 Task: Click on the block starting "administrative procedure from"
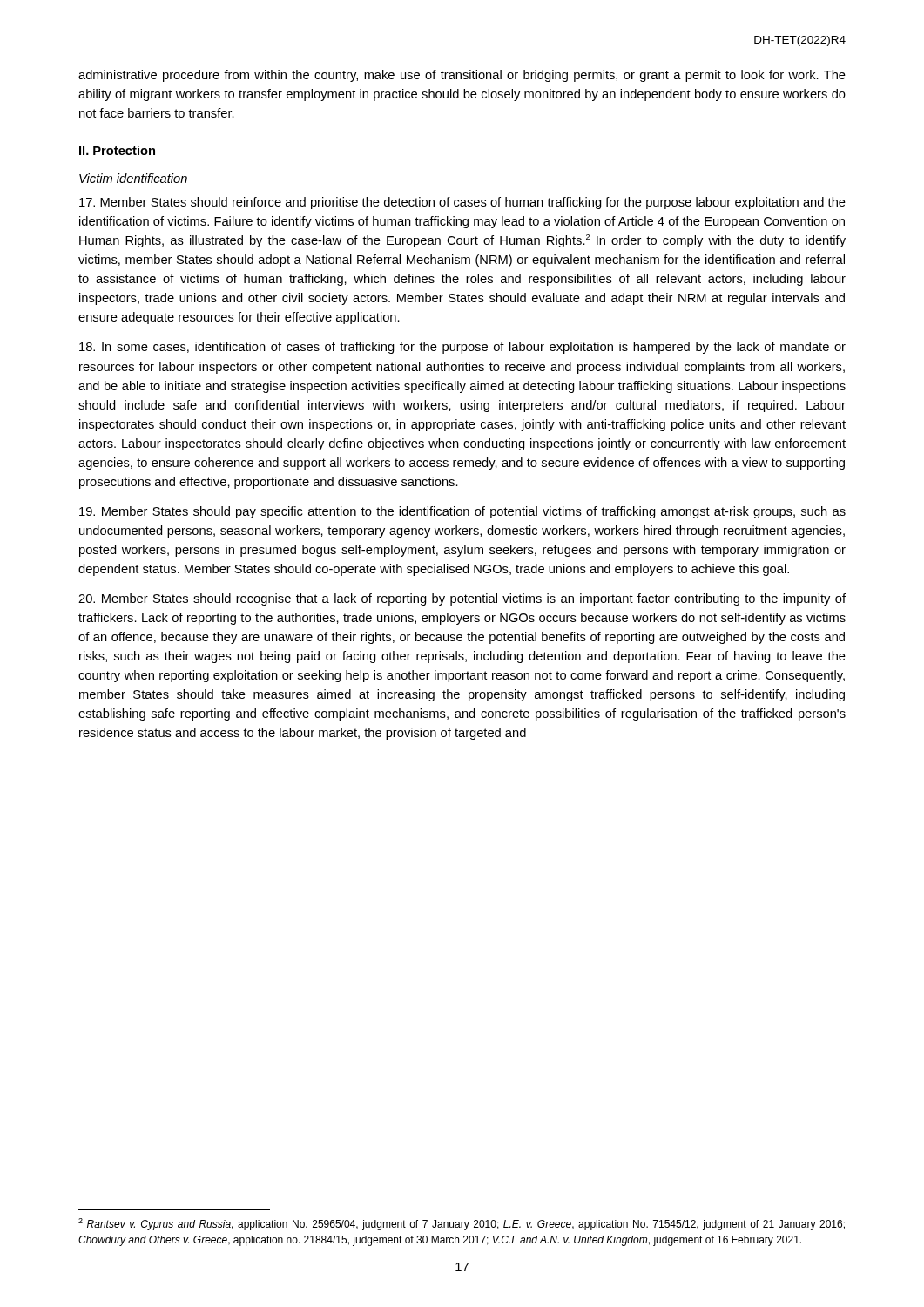pos(462,94)
